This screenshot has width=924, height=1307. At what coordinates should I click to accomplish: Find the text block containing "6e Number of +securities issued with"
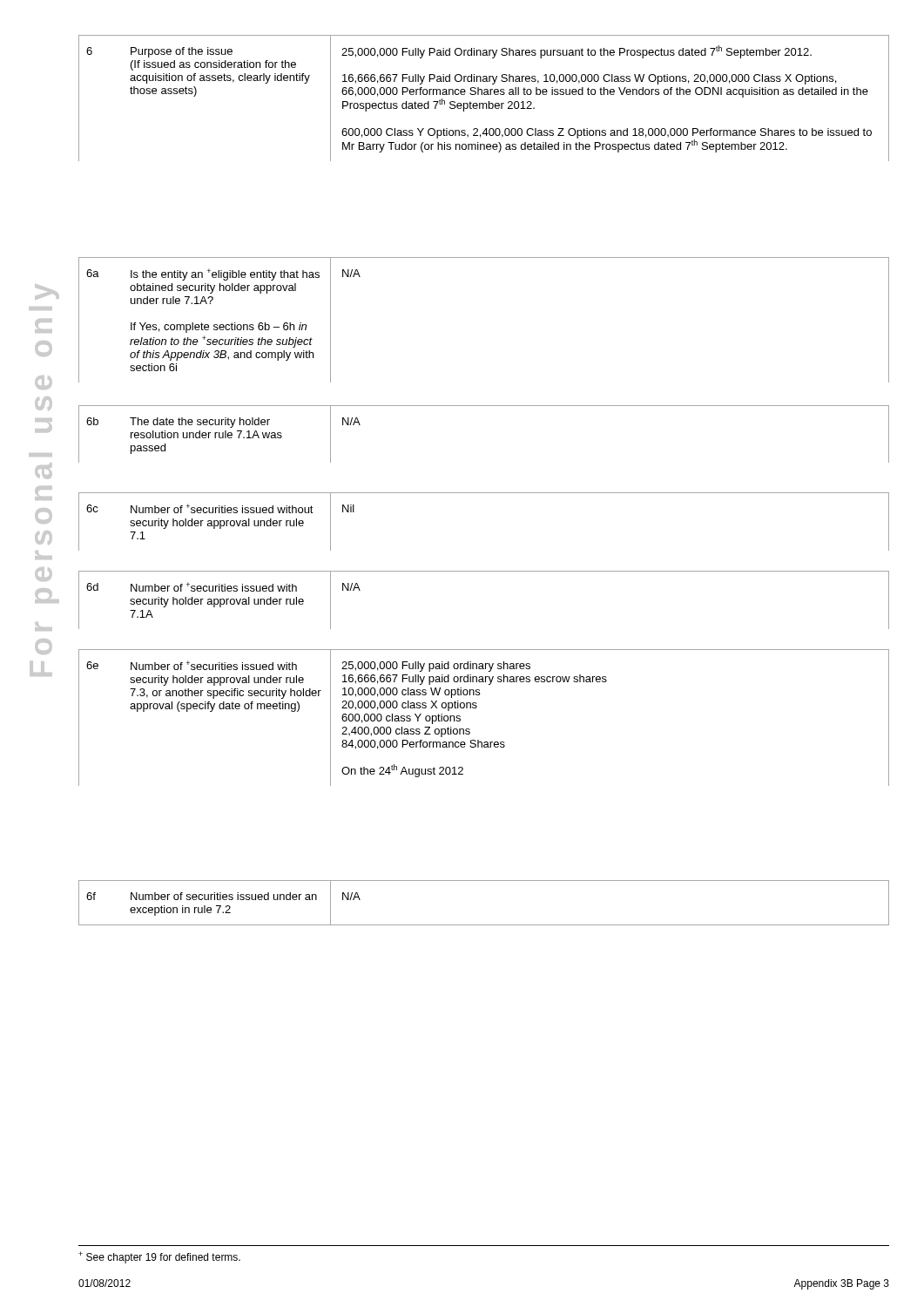point(484,718)
